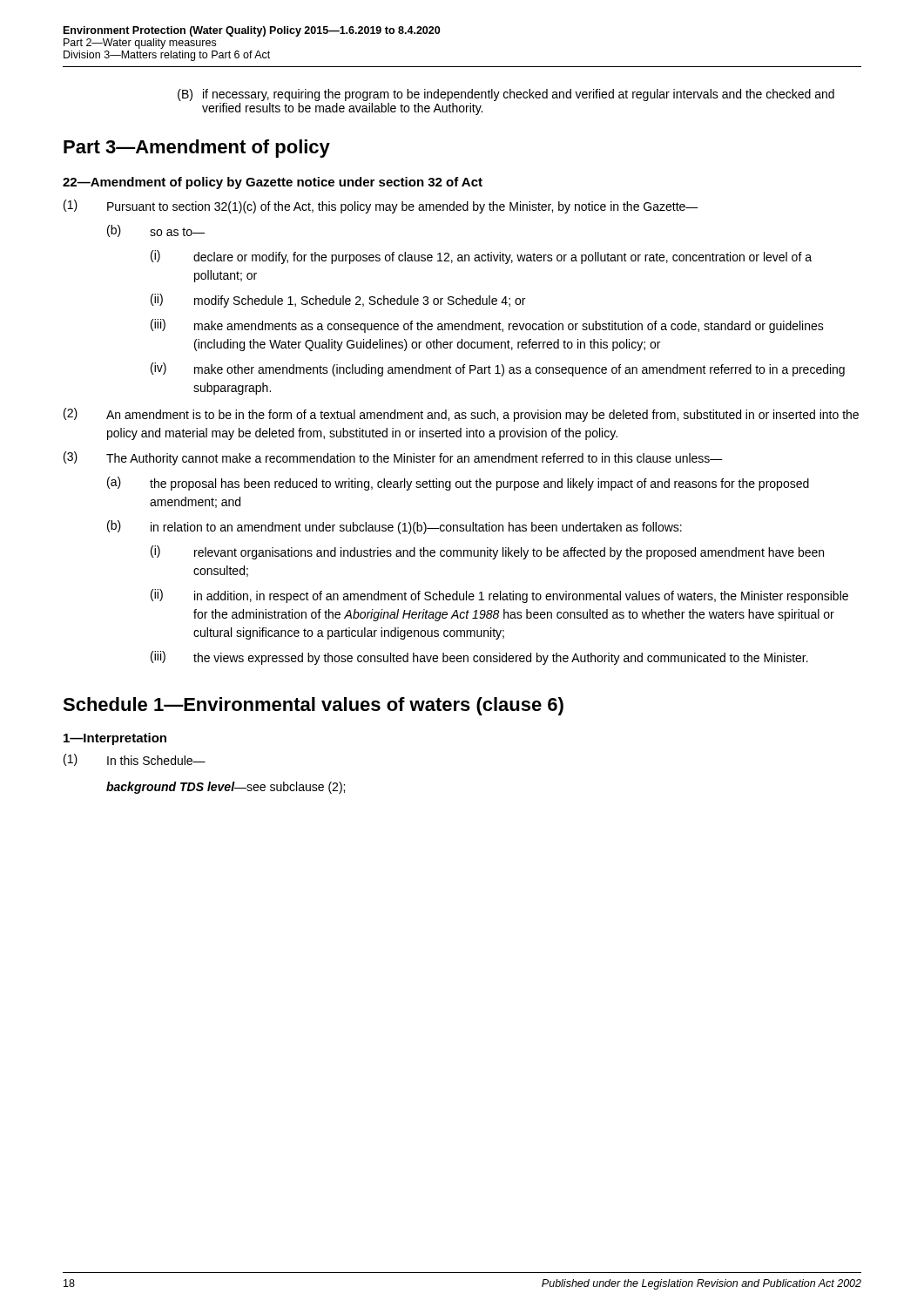Navigate to the block starting "(1) Pursuant to section"
924x1307 pixels.
(462, 207)
